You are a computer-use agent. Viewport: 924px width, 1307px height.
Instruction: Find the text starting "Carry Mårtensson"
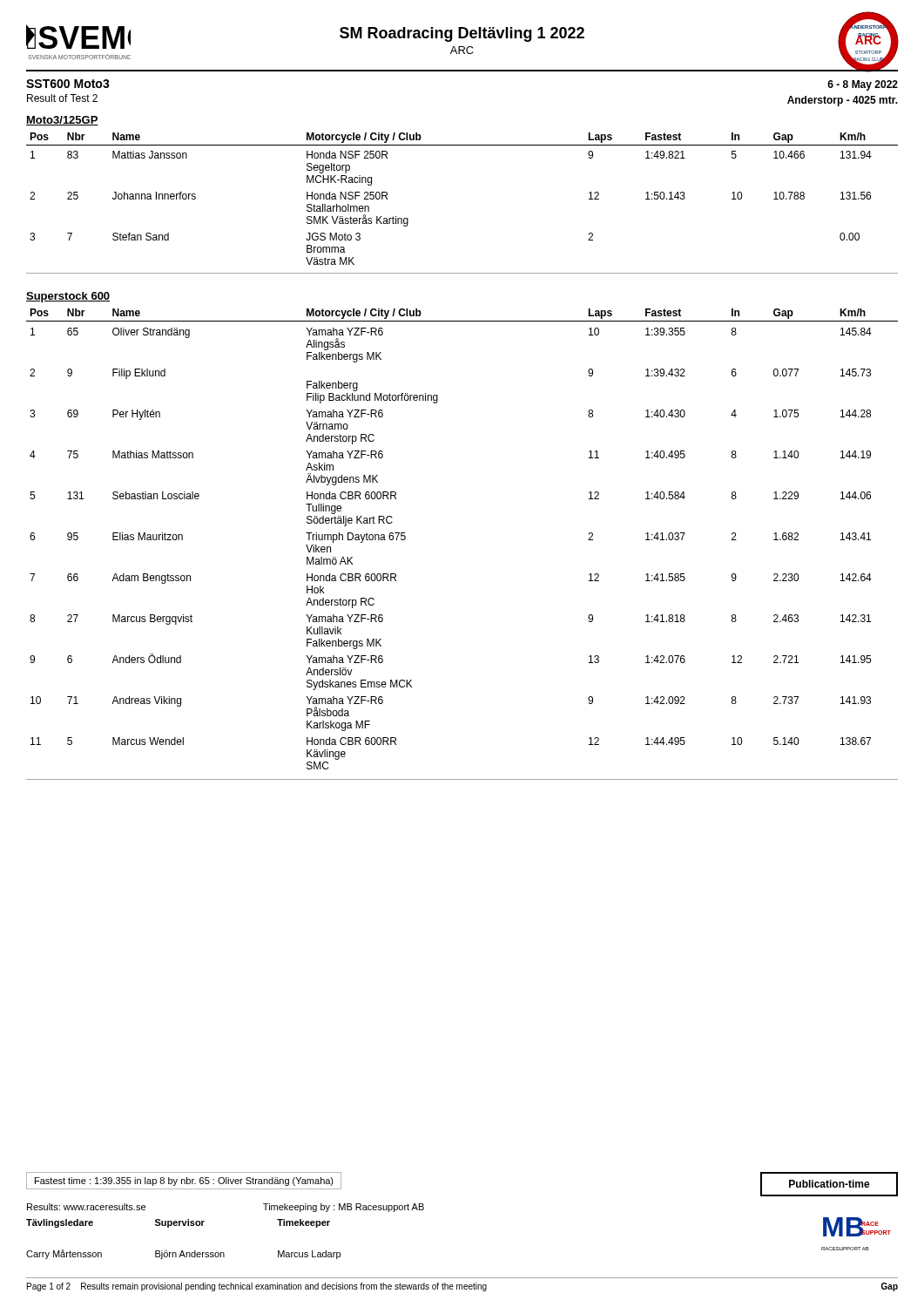64,1254
